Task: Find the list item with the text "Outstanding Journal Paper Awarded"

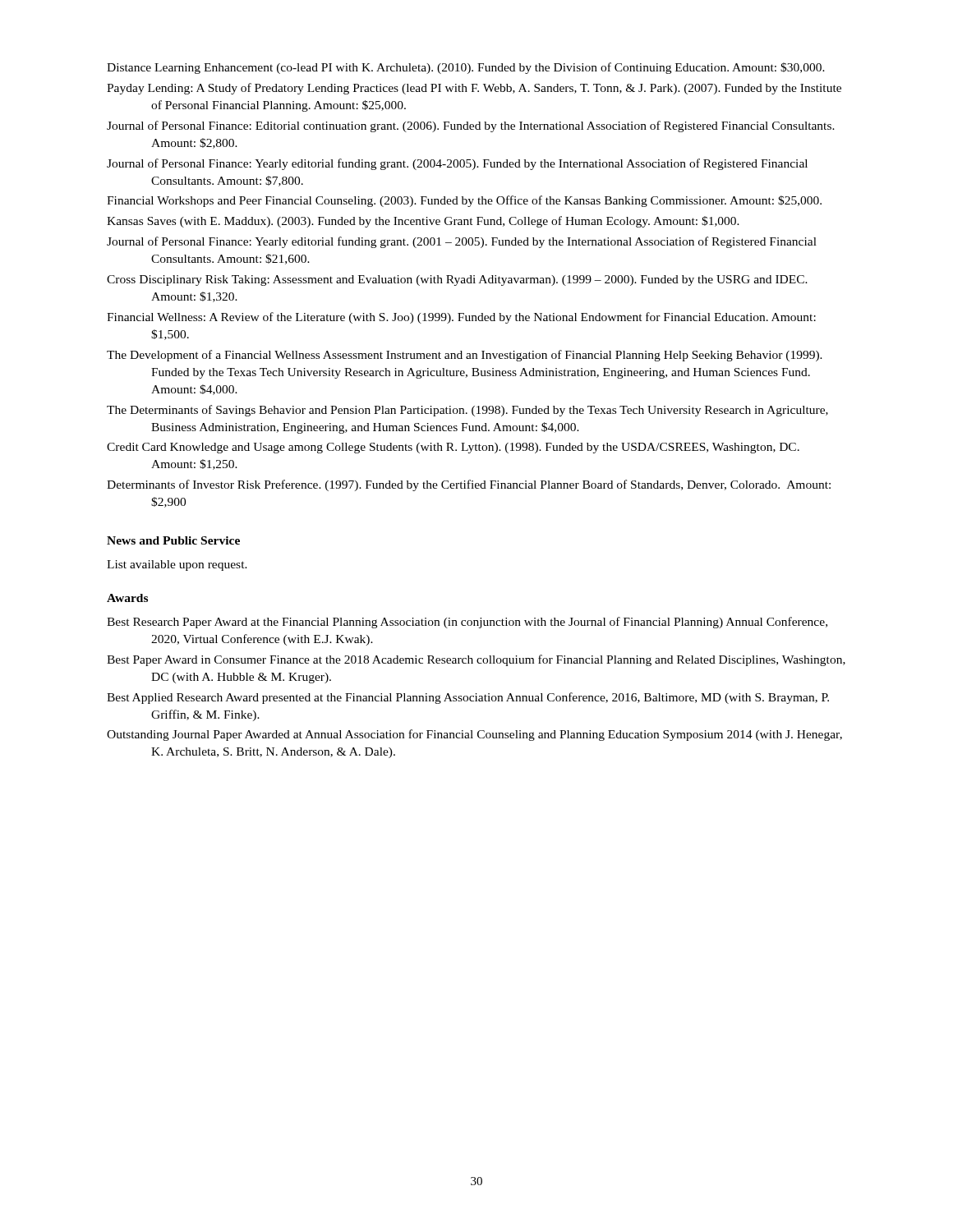Action: coord(475,743)
